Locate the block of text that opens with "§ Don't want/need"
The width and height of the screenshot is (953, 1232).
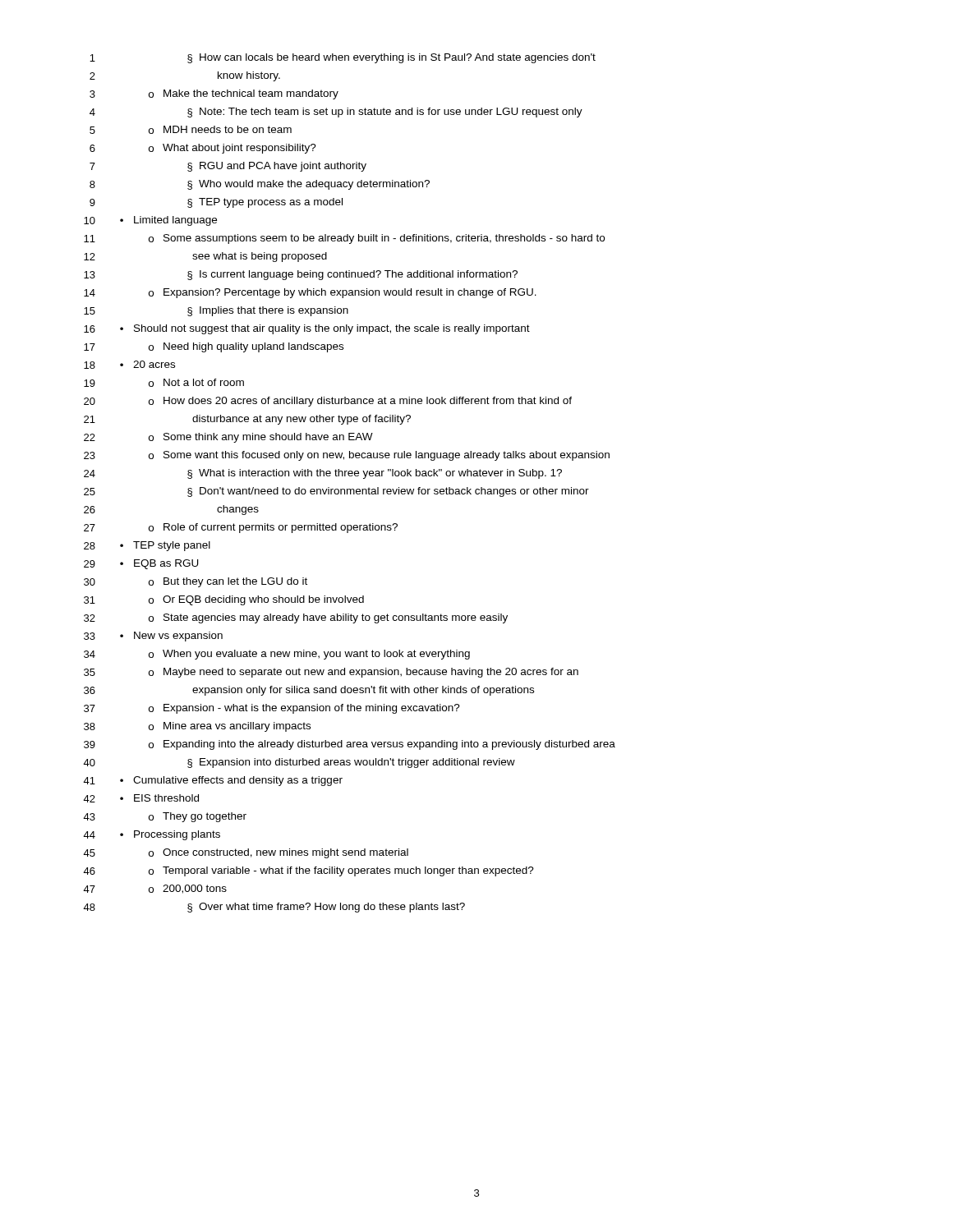534,492
